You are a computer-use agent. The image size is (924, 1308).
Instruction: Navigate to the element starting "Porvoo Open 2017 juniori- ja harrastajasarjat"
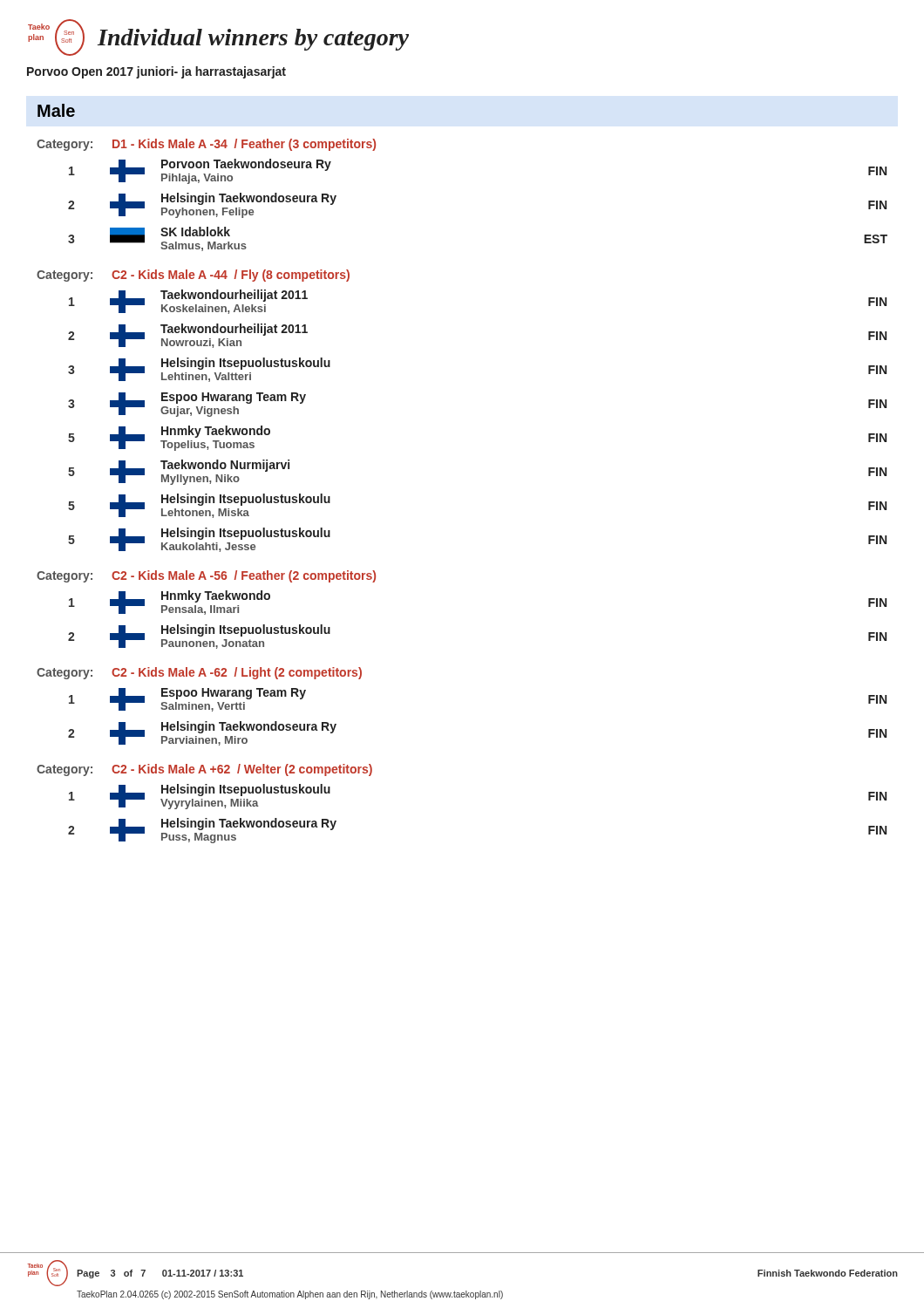pyautogui.click(x=156, y=71)
